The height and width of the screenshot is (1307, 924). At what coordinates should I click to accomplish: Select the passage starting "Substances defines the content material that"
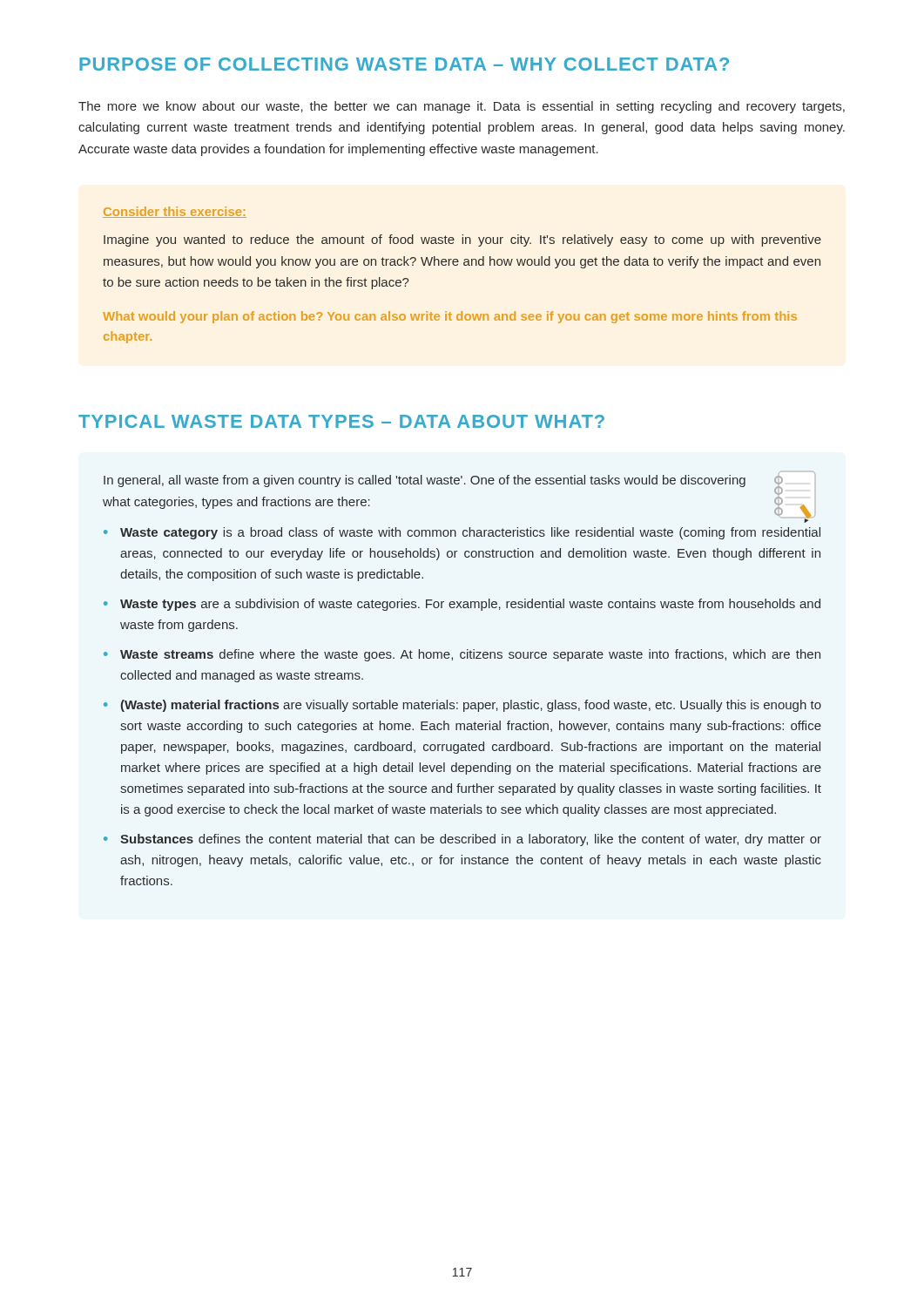[471, 859]
